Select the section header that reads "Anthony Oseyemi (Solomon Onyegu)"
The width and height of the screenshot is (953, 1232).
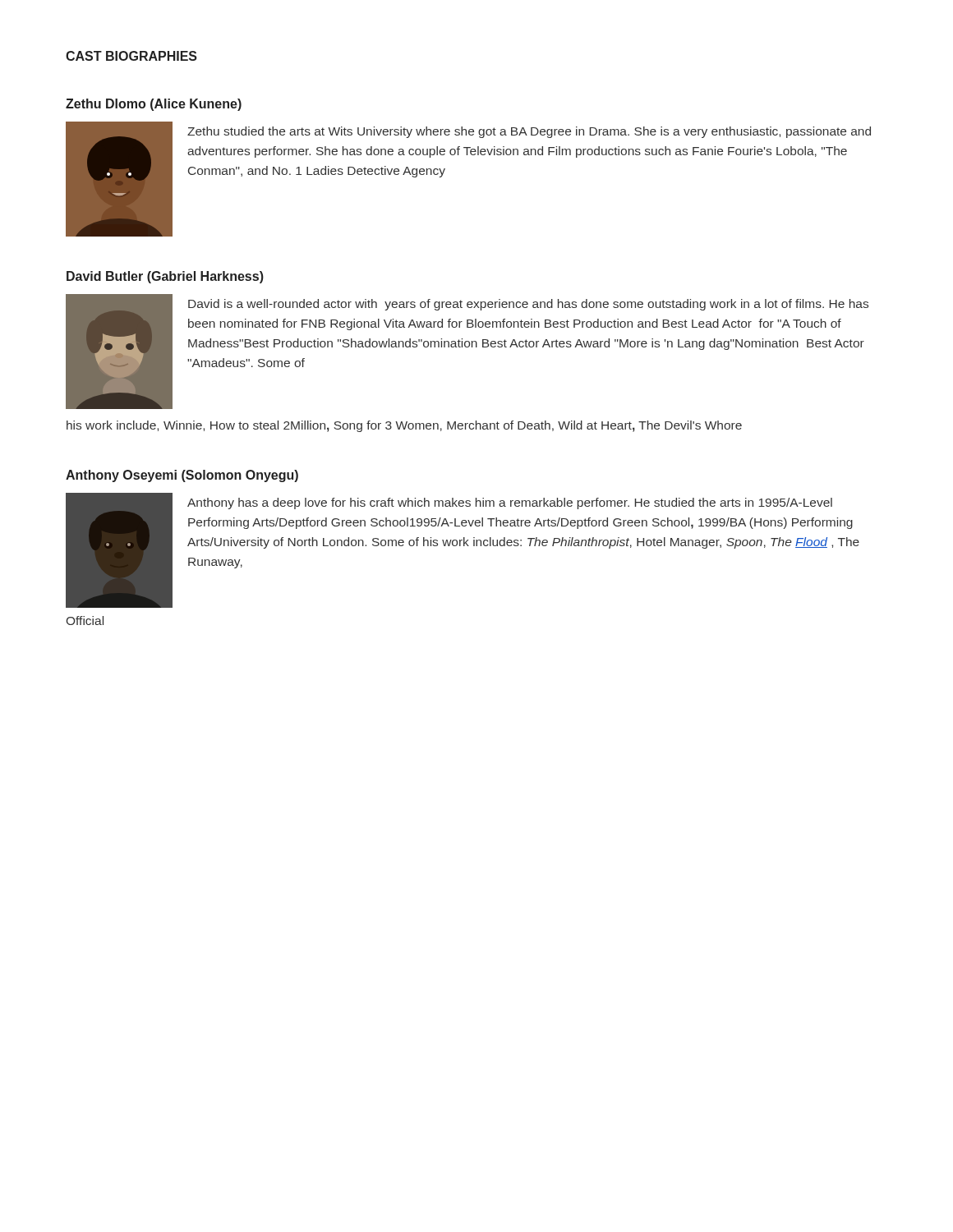tap(182, 475)
